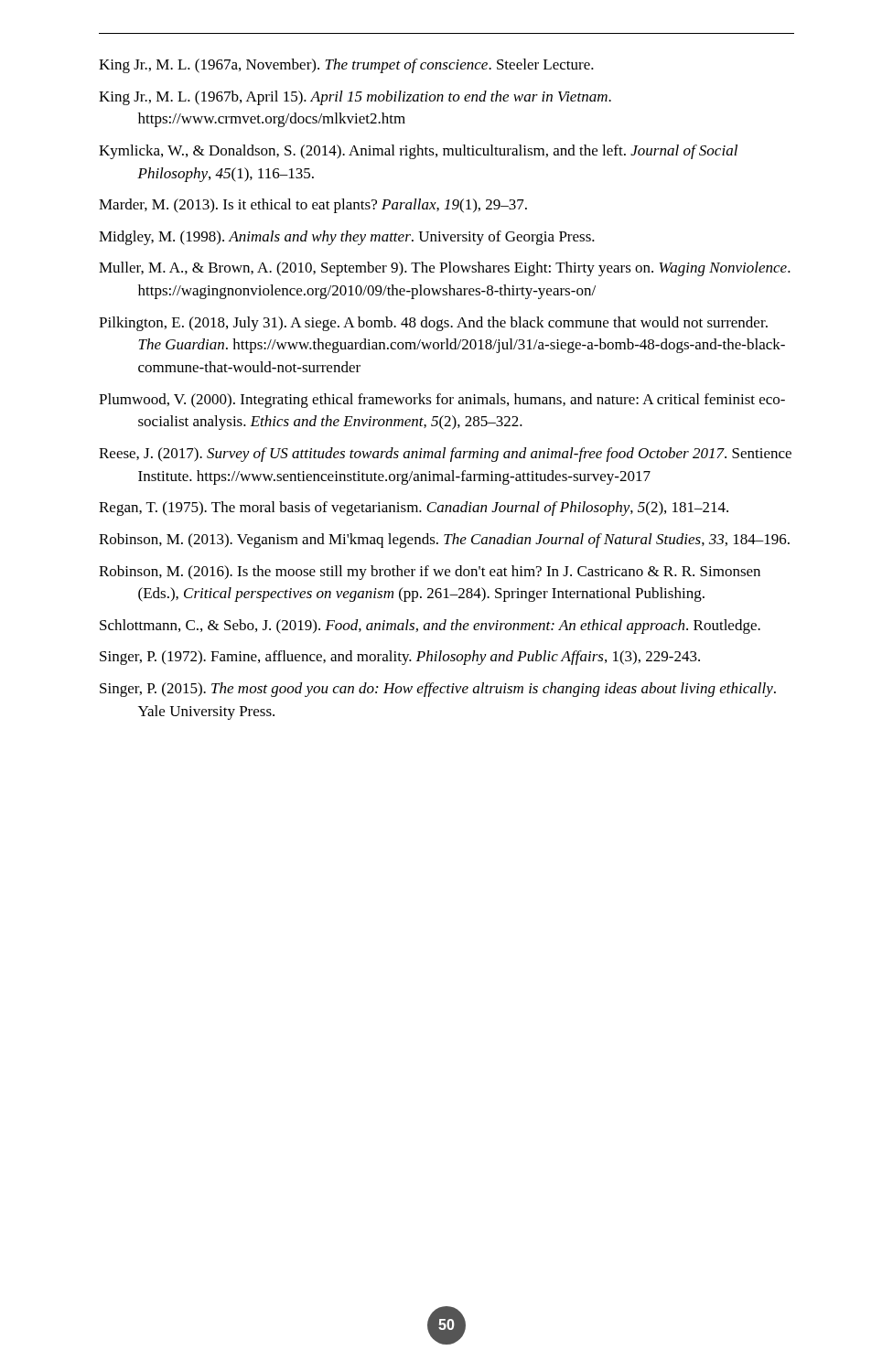893x1372 pixels.
Task: Point to the region starting "Schlottmann, C., & Sebo, J. (2019). Food,"
Action: pyautogui.click(x=430, y=625)
